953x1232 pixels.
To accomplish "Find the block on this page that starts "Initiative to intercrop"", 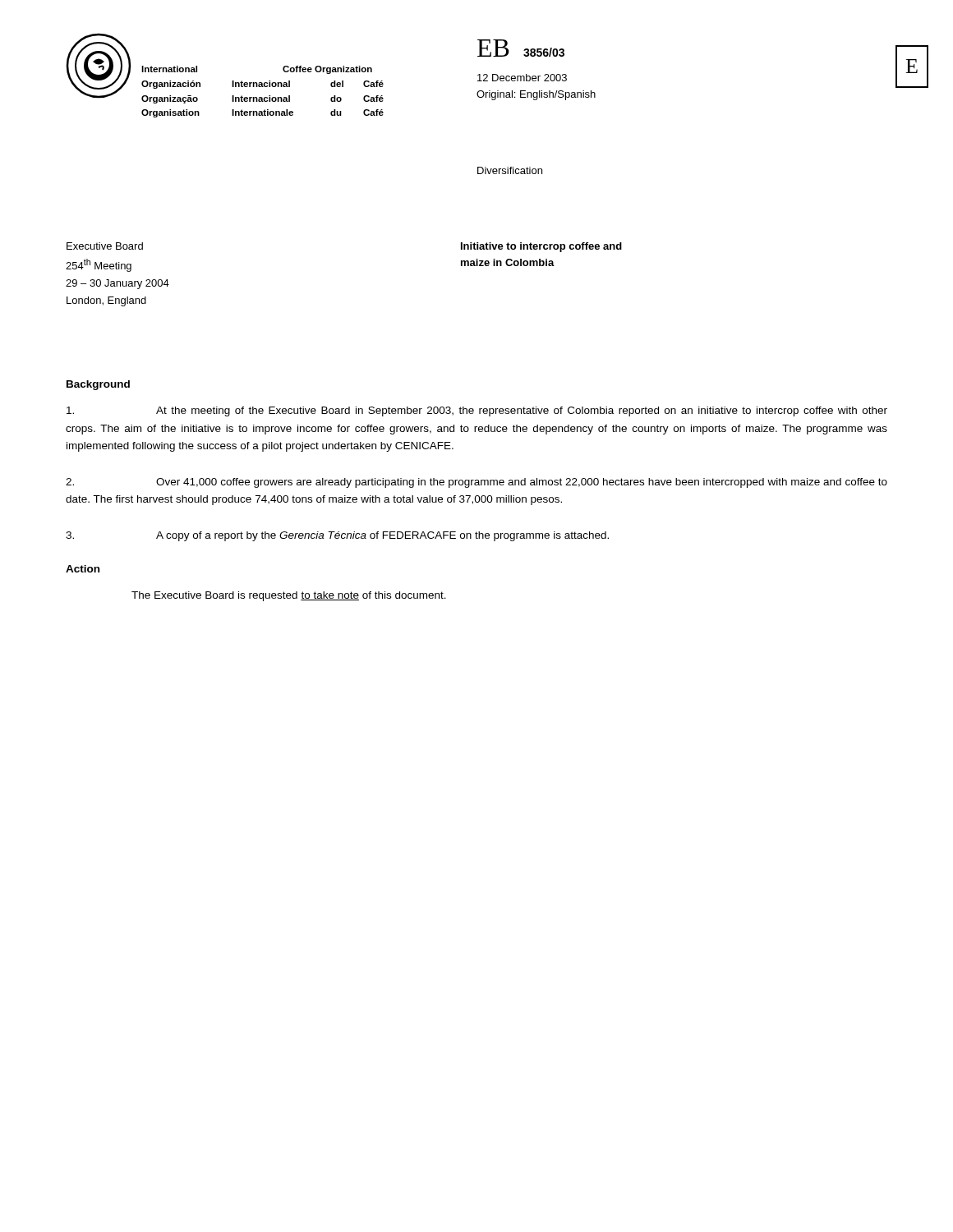I will point(541,254).
